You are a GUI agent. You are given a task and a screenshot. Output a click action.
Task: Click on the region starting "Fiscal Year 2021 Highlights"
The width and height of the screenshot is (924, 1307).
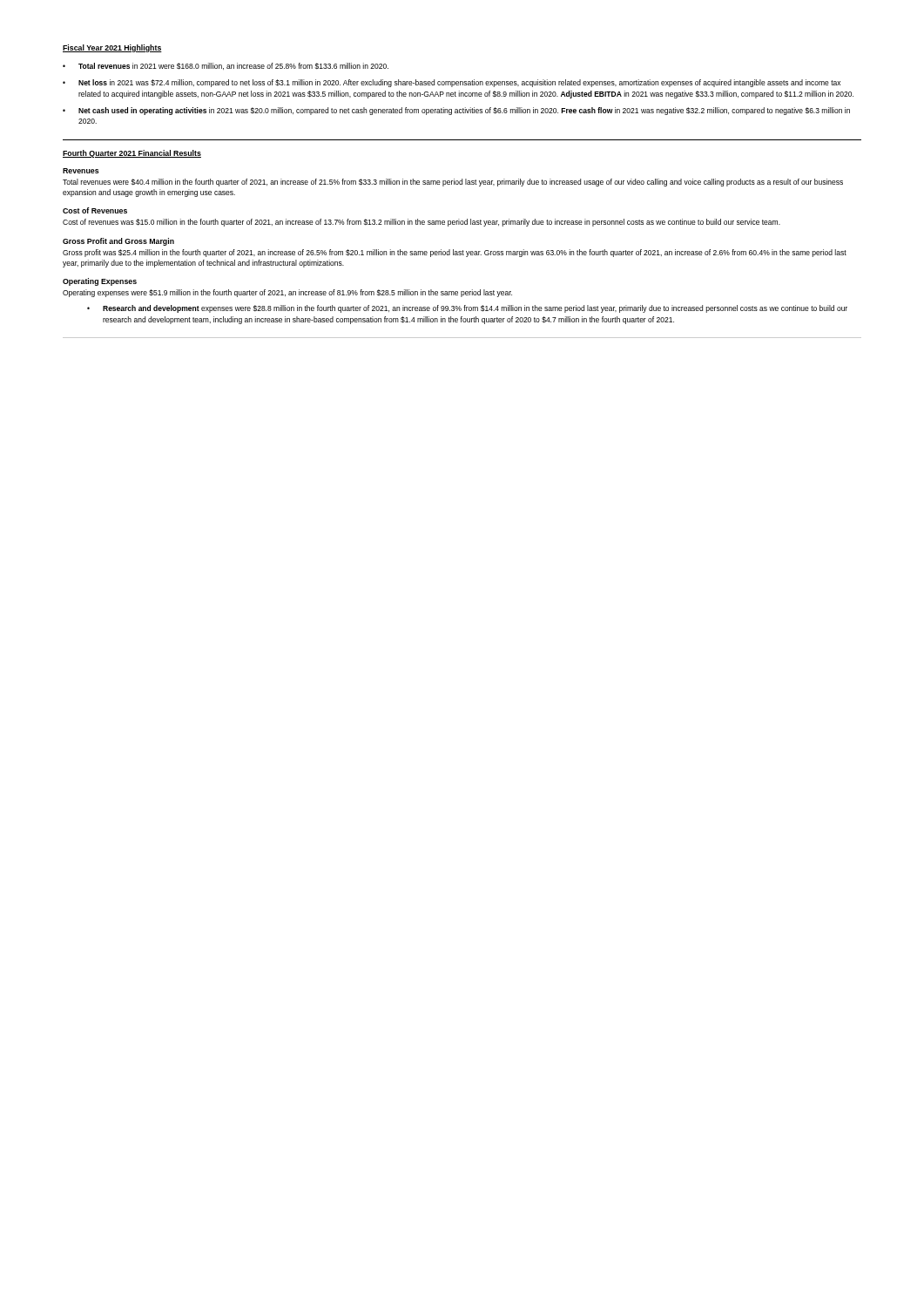tap(112, 48)
